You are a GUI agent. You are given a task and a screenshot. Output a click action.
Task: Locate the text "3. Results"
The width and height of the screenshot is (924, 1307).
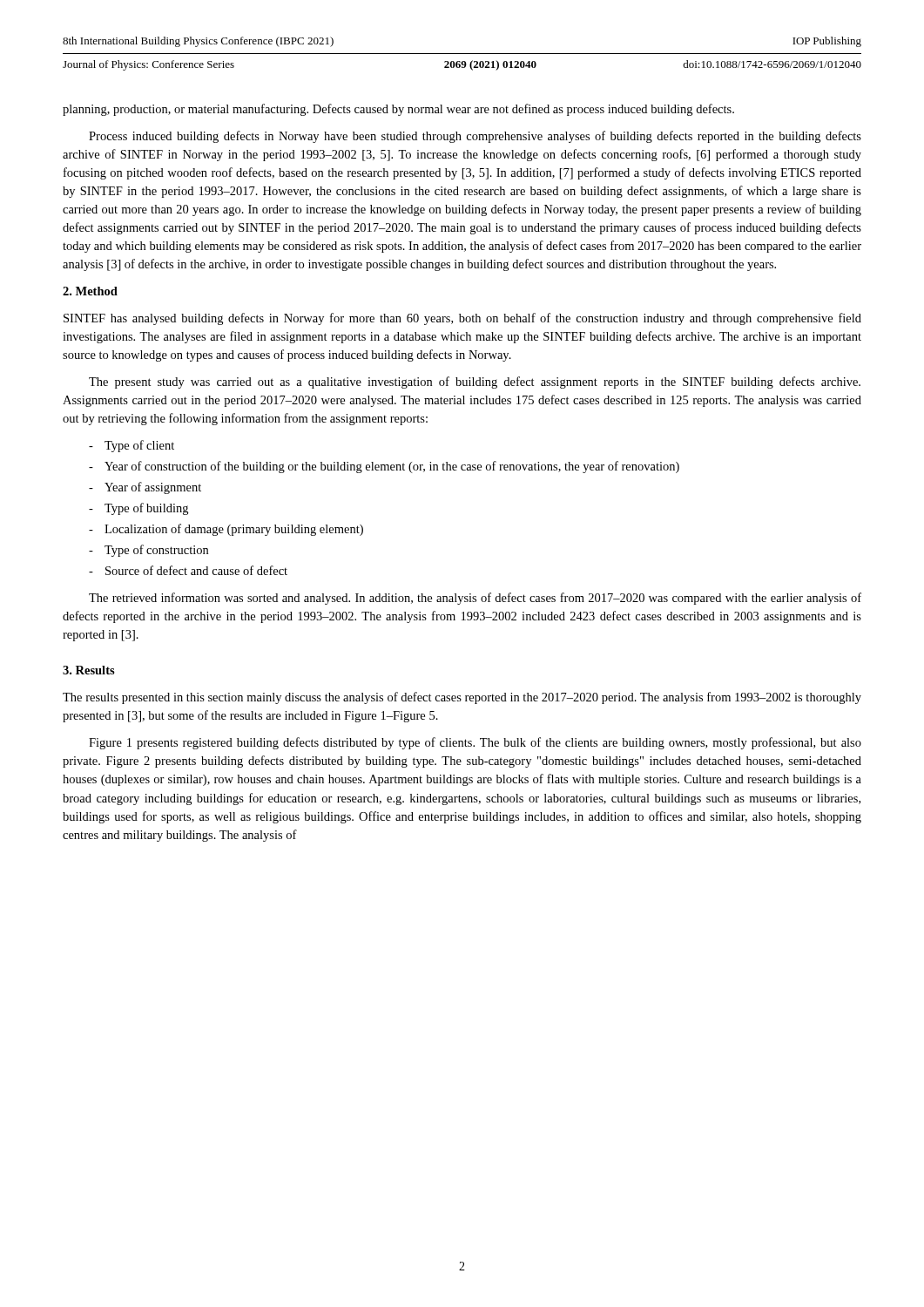click(89, 670)
